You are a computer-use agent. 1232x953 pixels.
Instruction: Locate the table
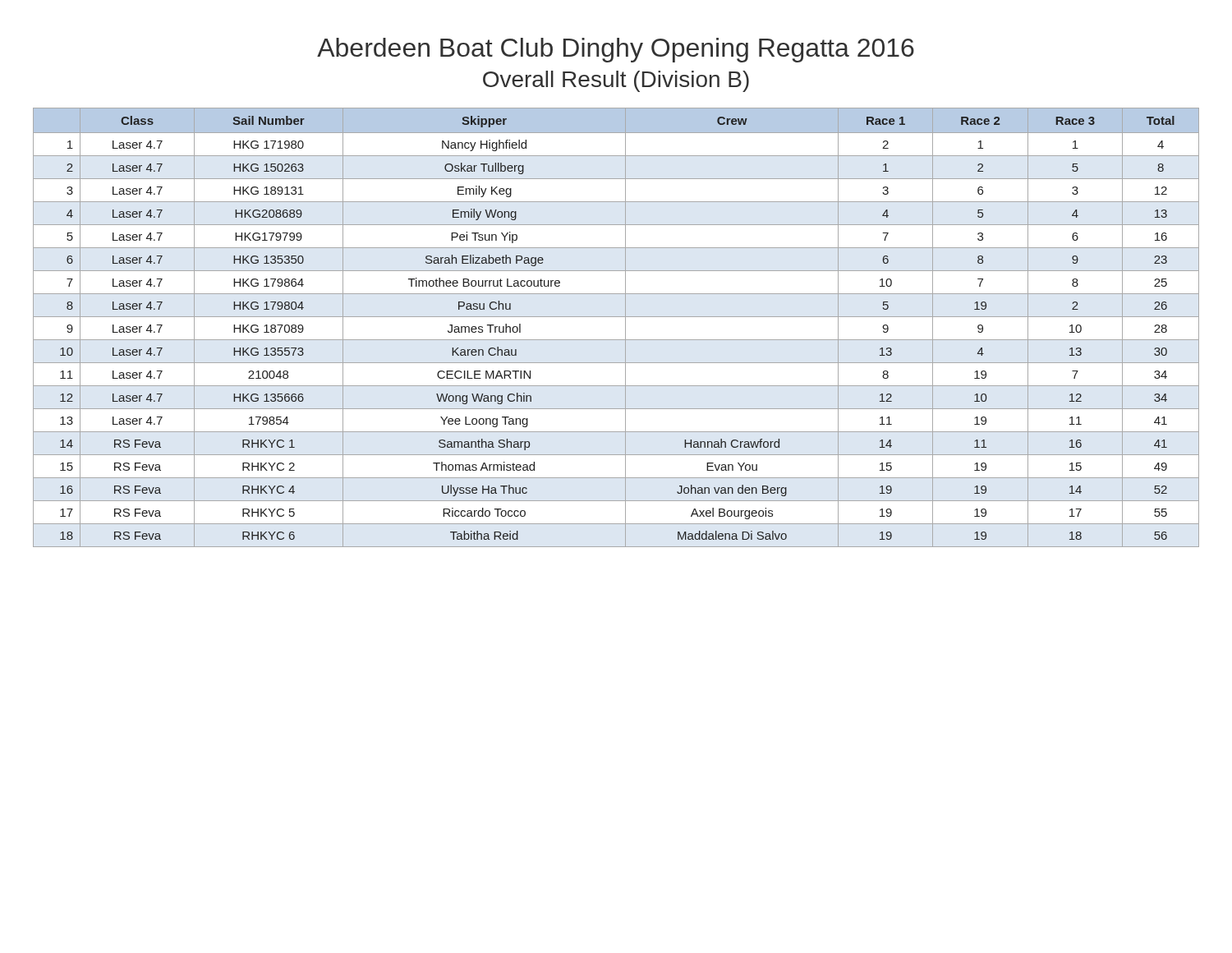(616, 327)
